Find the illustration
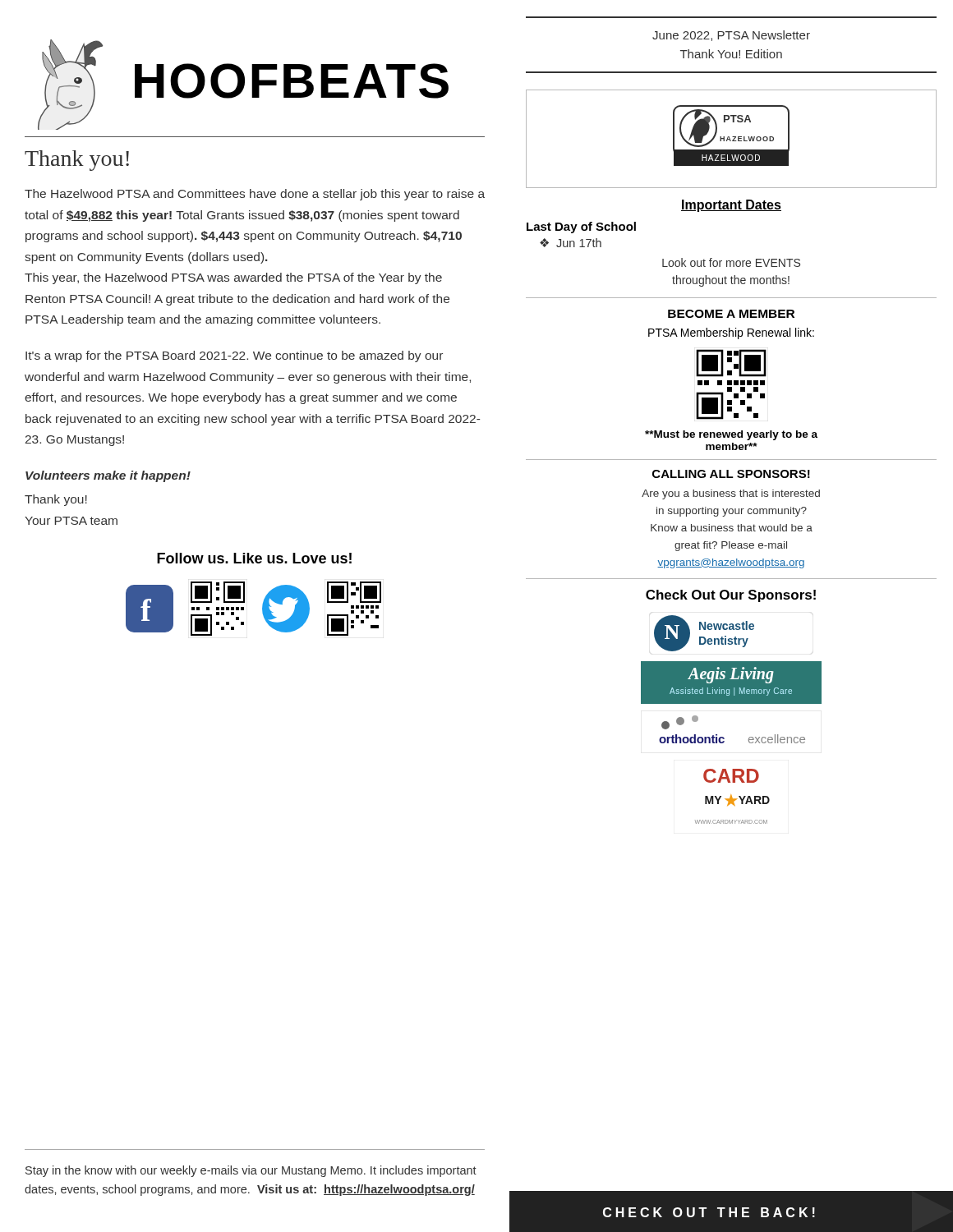 [255, 80]
